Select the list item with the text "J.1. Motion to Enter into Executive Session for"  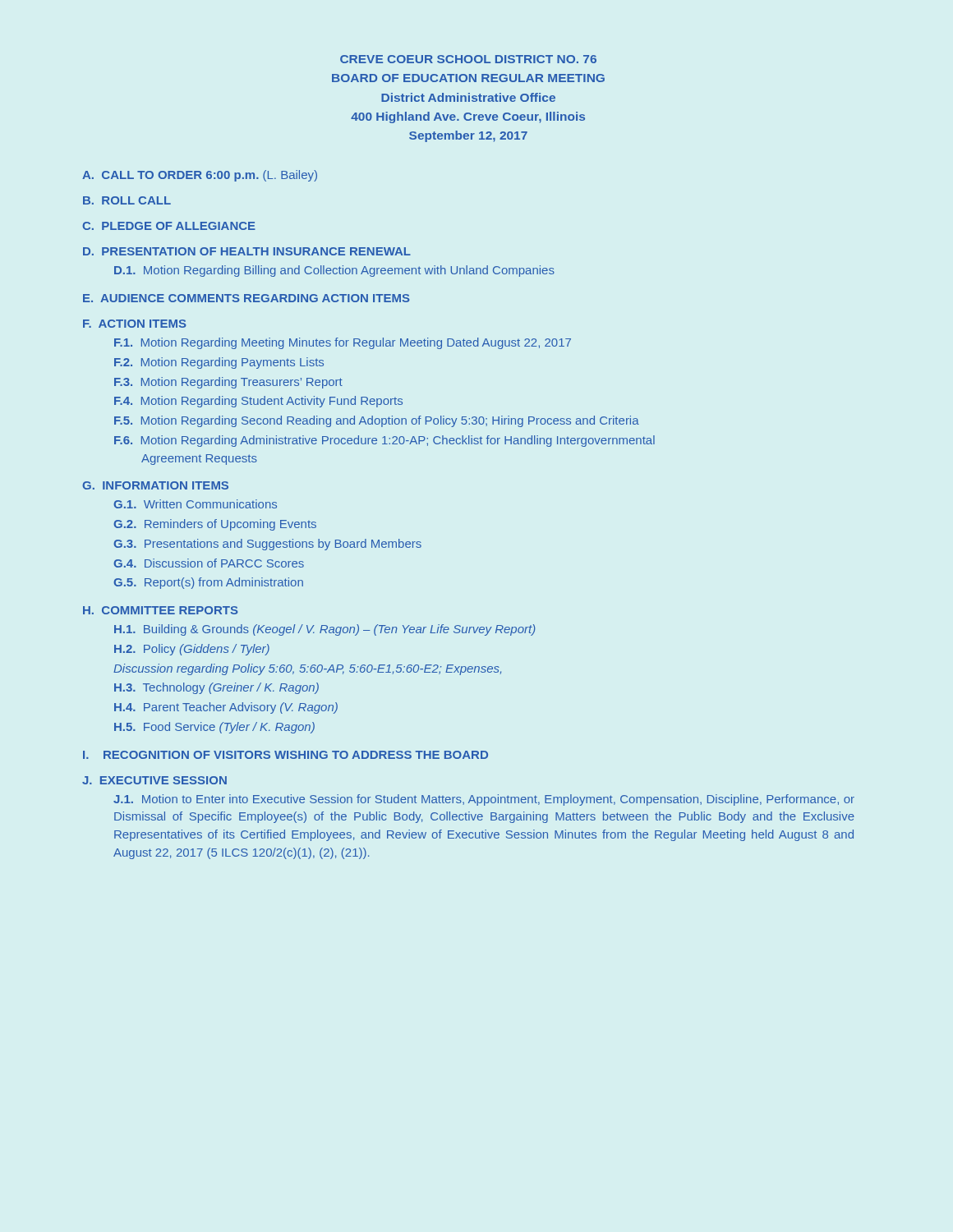point(484,825)
